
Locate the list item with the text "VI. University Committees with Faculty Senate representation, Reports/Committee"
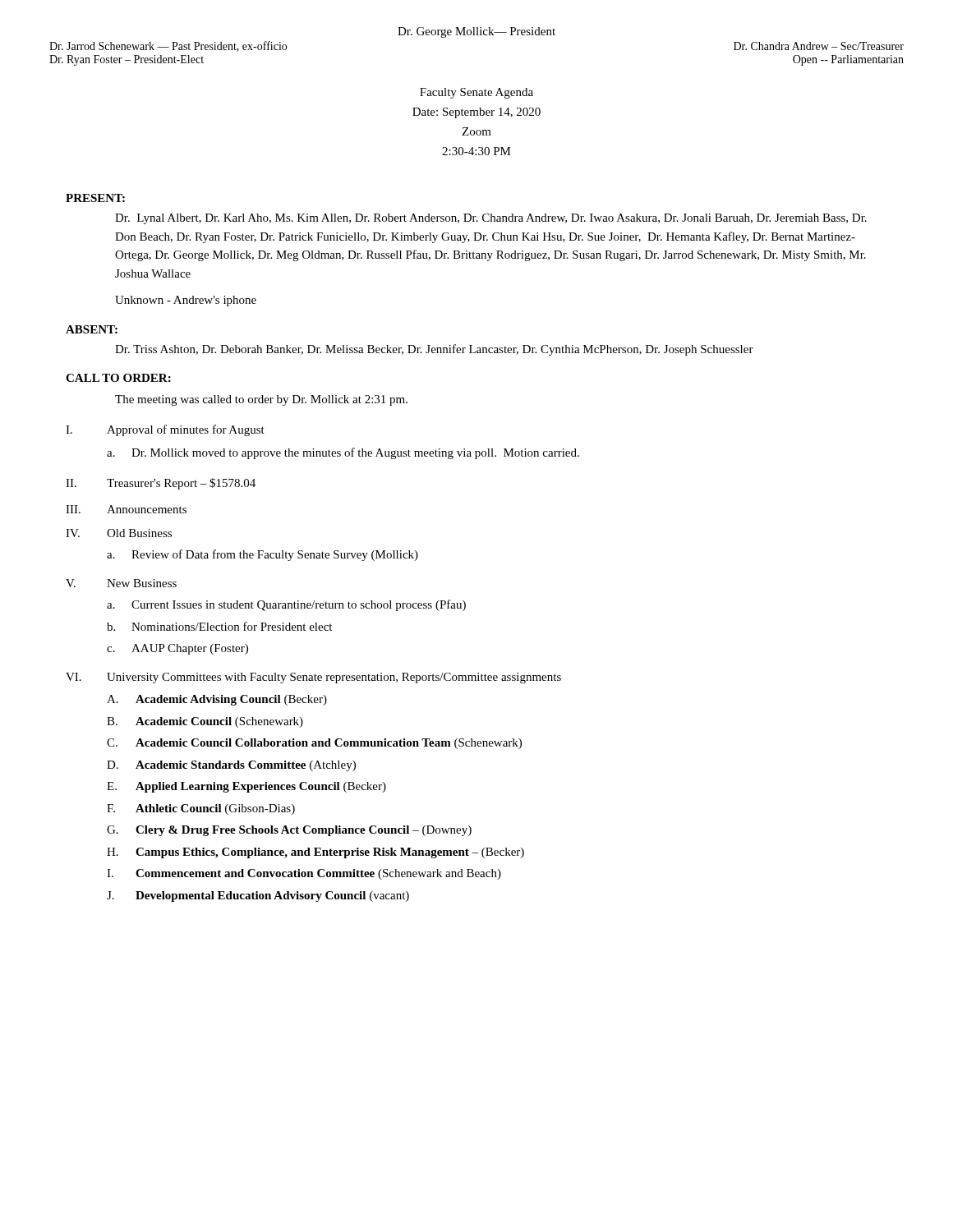click(313, 678)
